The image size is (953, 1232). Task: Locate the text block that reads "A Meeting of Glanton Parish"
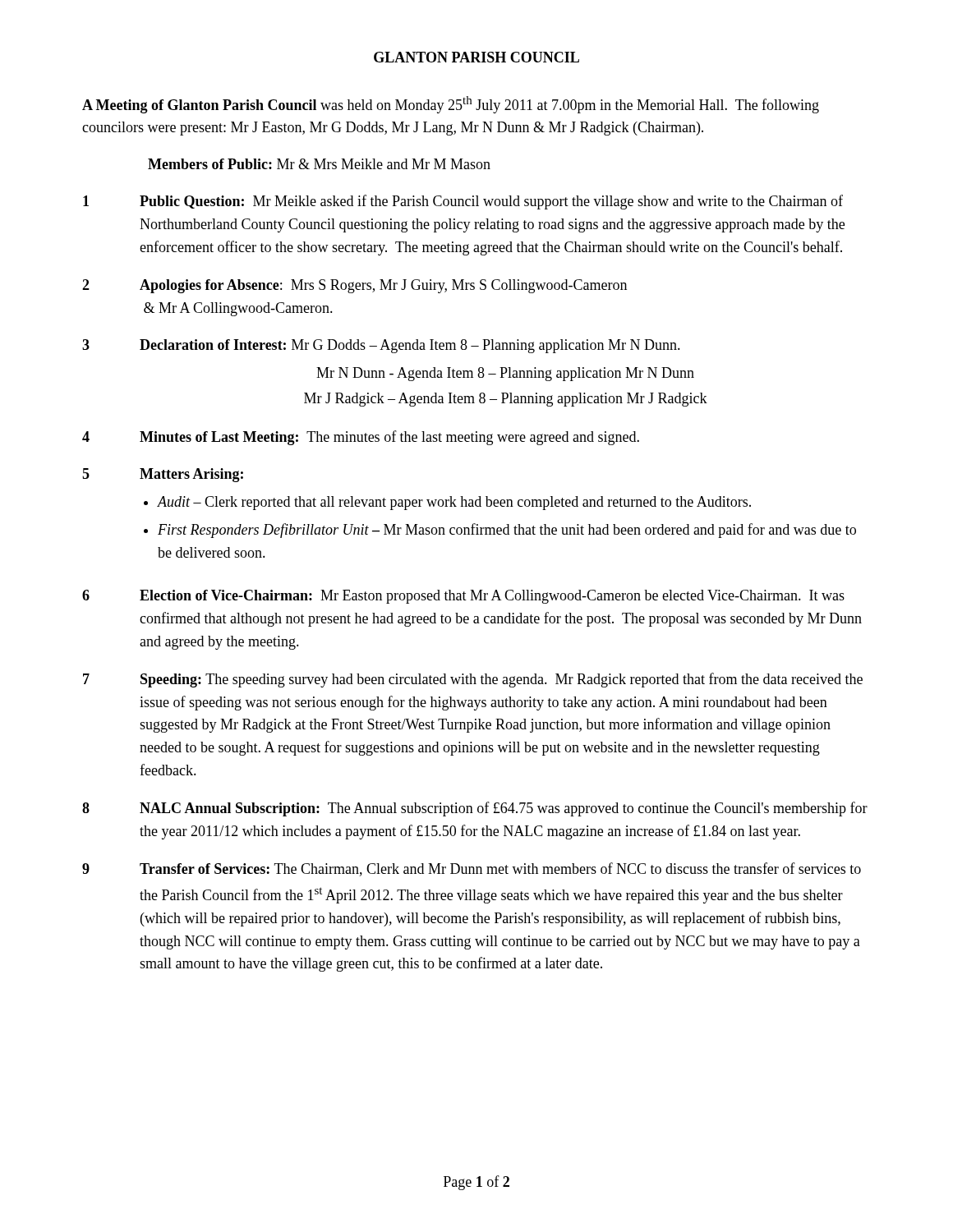pyautogui.click(x=451, y=115)
